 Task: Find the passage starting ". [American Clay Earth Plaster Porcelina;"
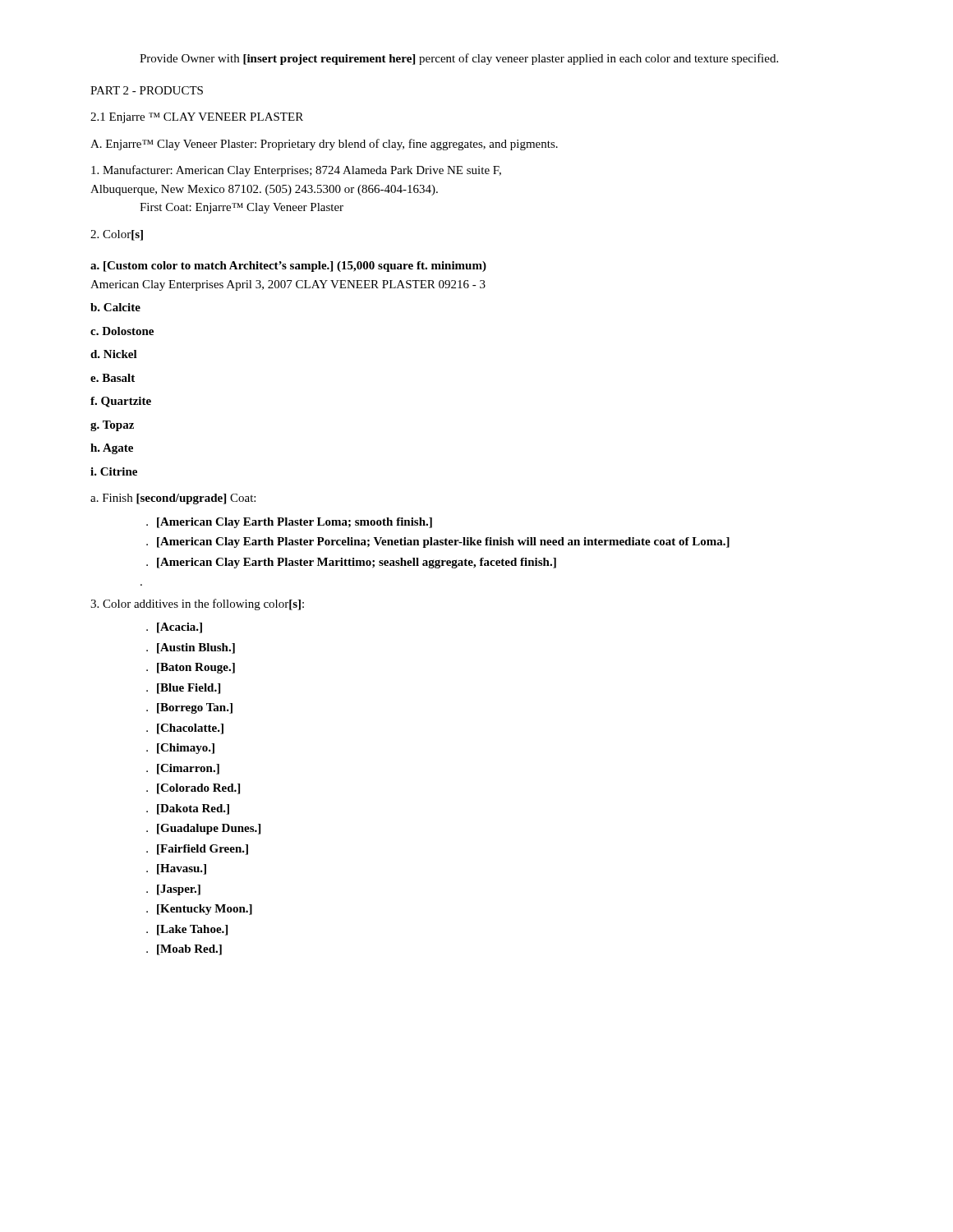[x=435, y=541]
